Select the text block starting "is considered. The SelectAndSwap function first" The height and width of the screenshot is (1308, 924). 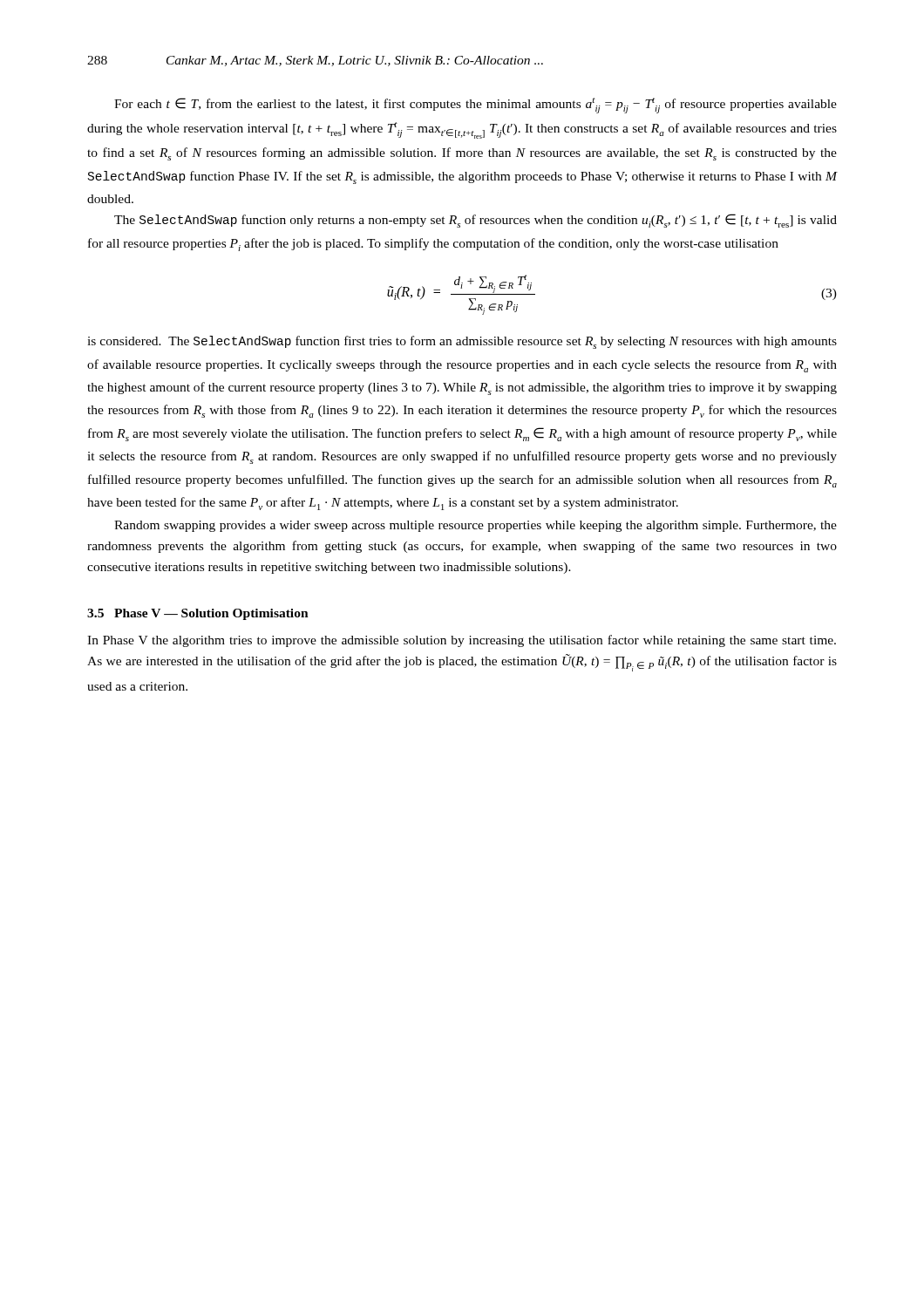coord(462,423)
